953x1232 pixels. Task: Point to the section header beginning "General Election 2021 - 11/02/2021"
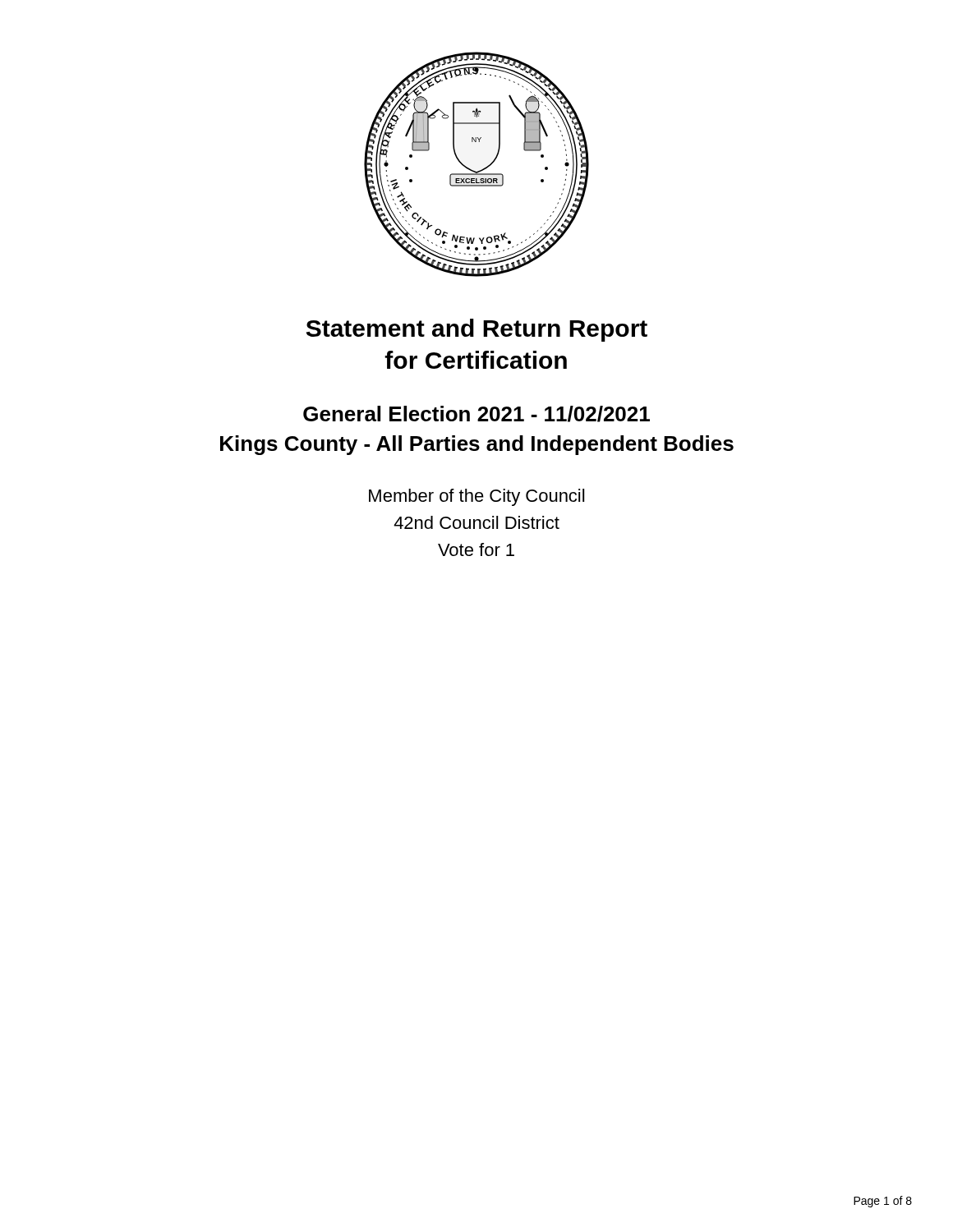[476, 429]
